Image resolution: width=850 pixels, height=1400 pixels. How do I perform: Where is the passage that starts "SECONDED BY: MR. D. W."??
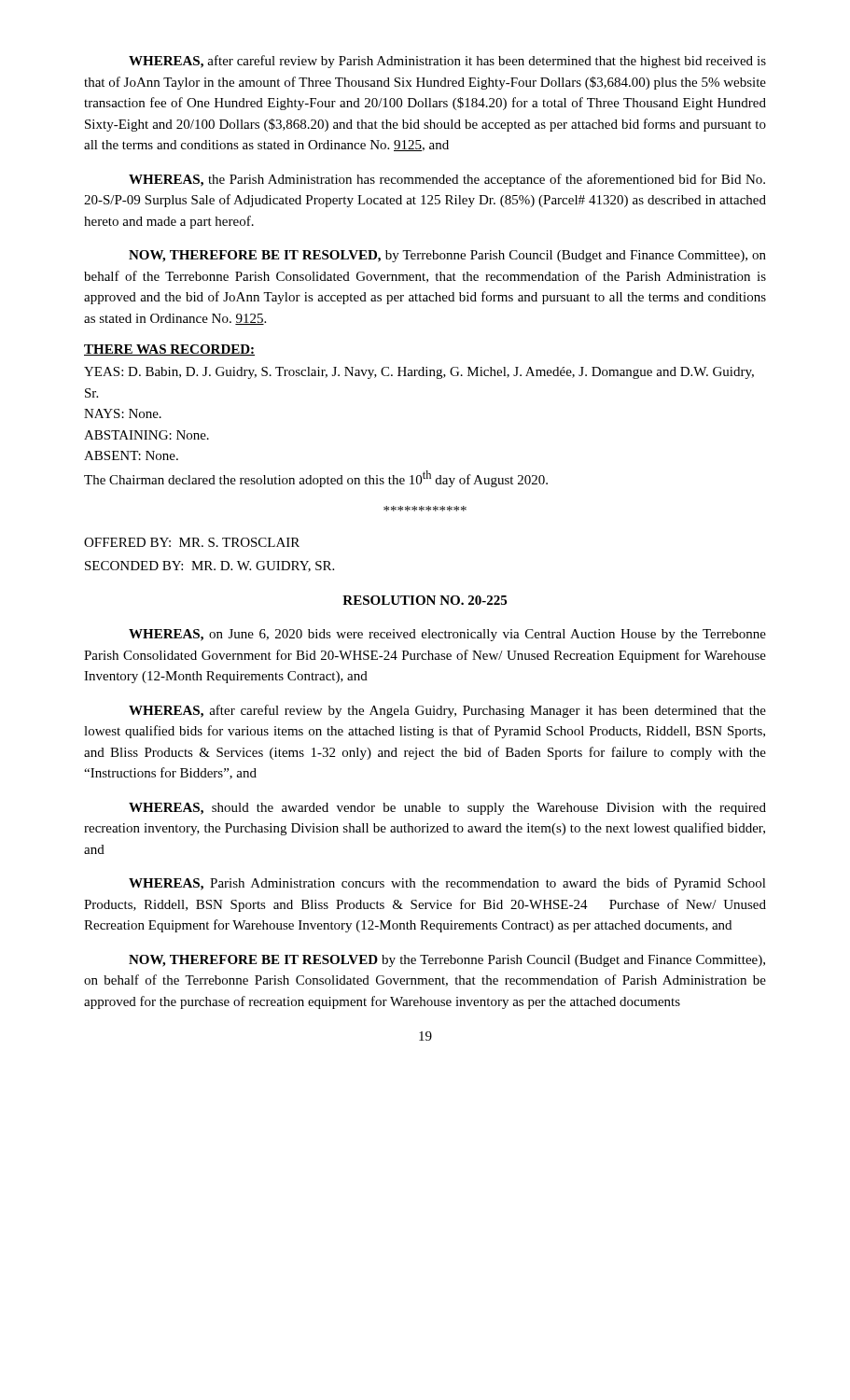click(x=210, y=565)
